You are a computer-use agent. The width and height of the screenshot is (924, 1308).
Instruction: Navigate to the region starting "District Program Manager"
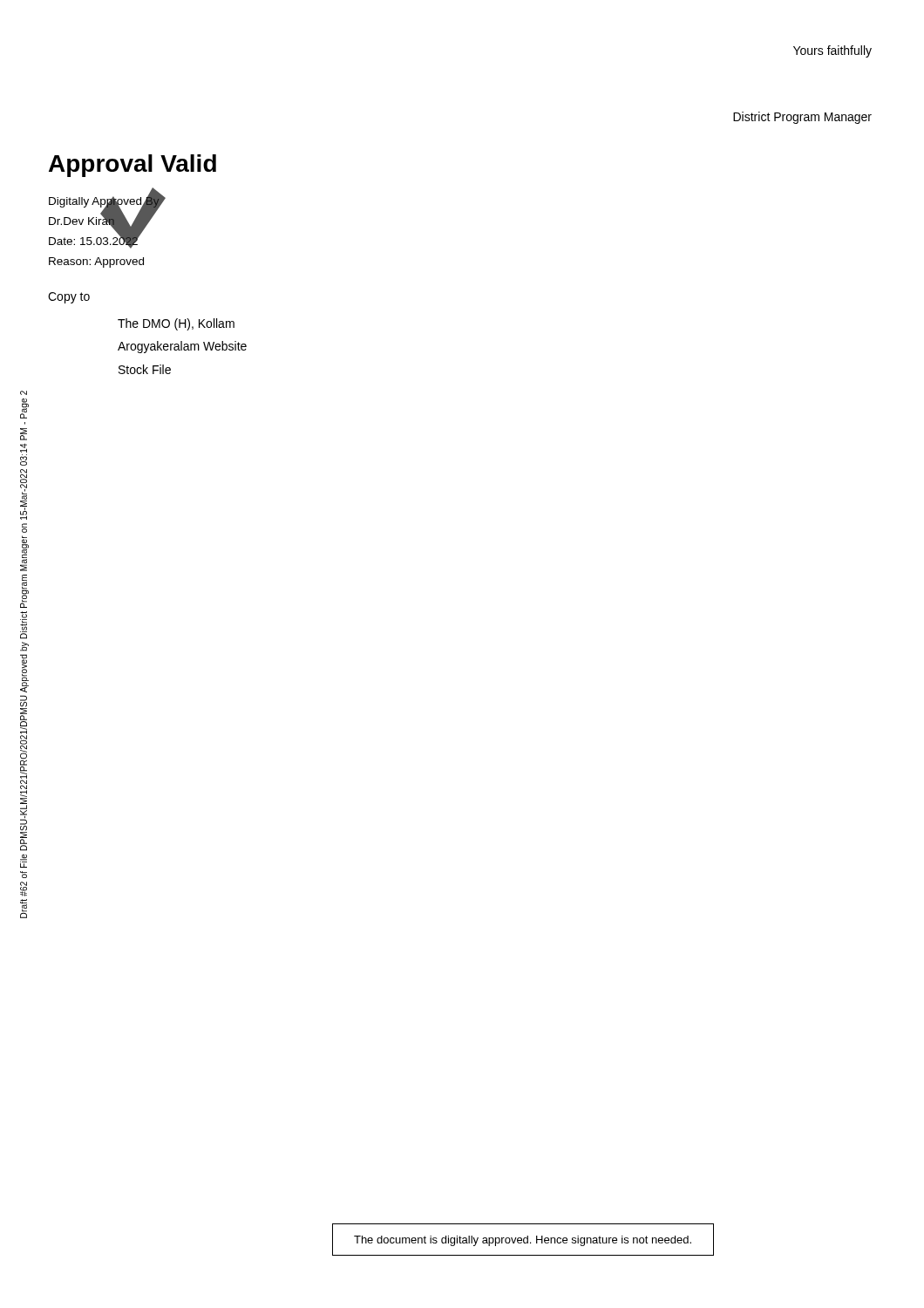click(802, 117)
